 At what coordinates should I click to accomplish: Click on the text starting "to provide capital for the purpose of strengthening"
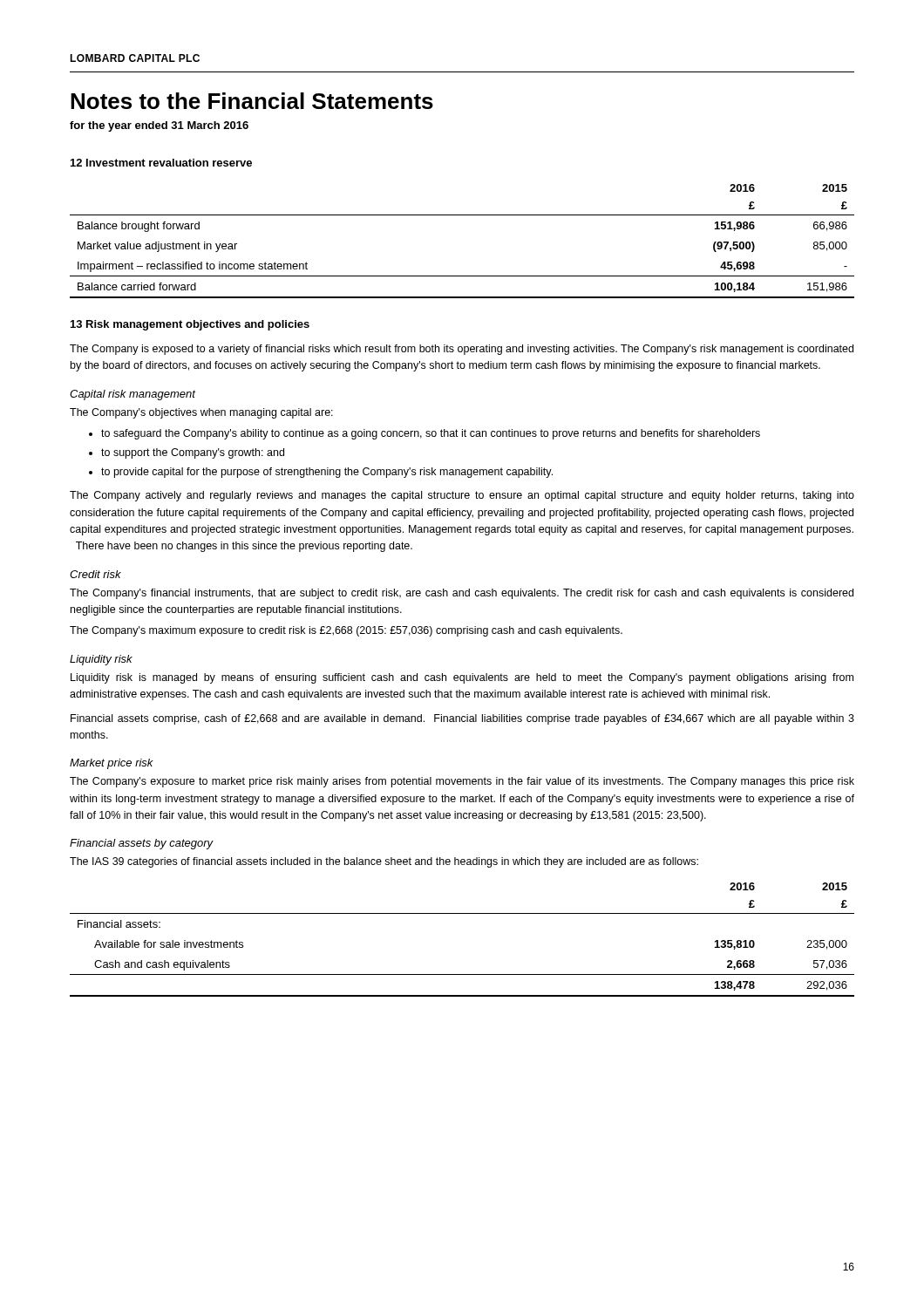[x=327, y=472]
